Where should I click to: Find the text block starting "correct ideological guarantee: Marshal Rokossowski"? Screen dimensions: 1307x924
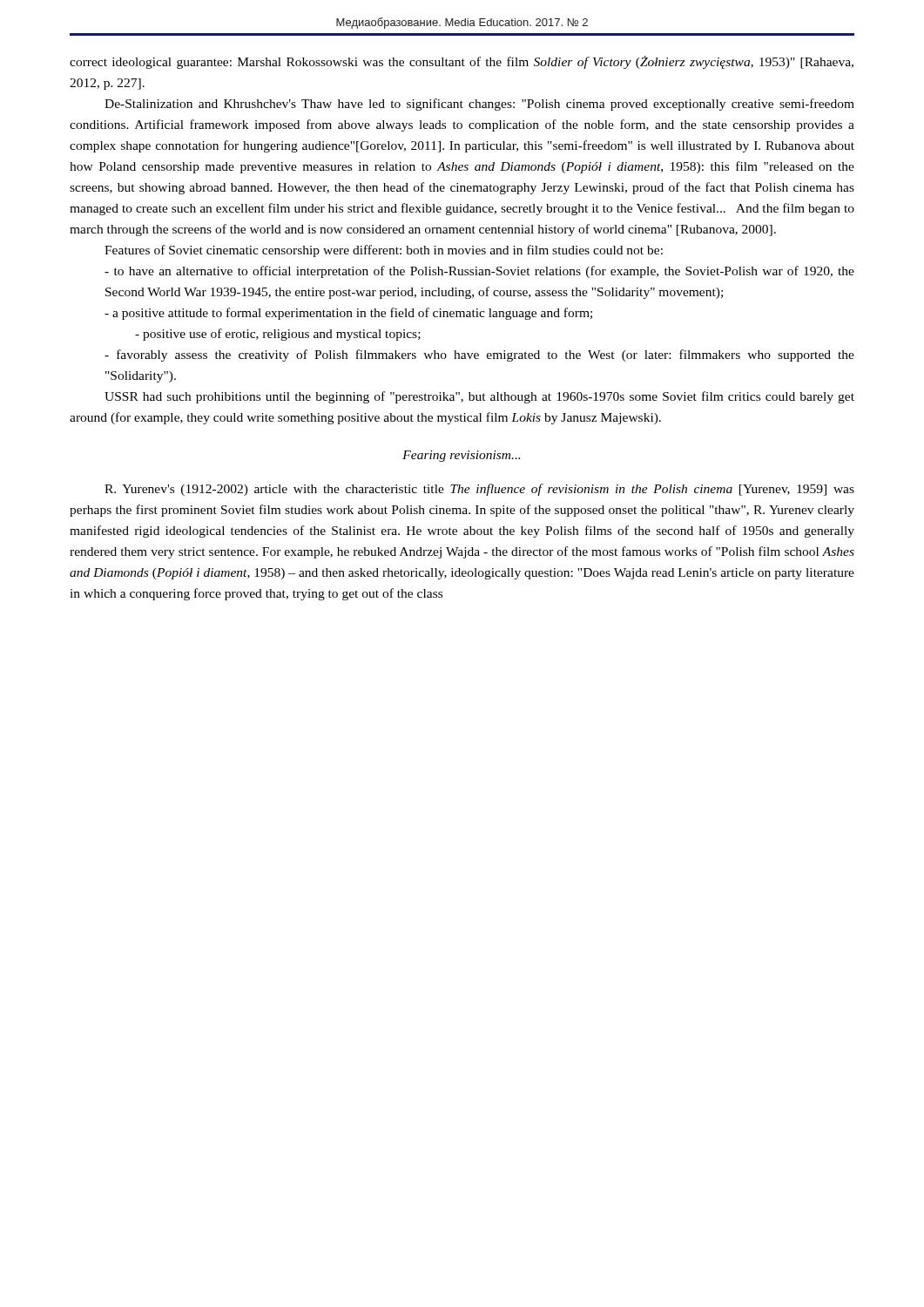pos(462,72)
